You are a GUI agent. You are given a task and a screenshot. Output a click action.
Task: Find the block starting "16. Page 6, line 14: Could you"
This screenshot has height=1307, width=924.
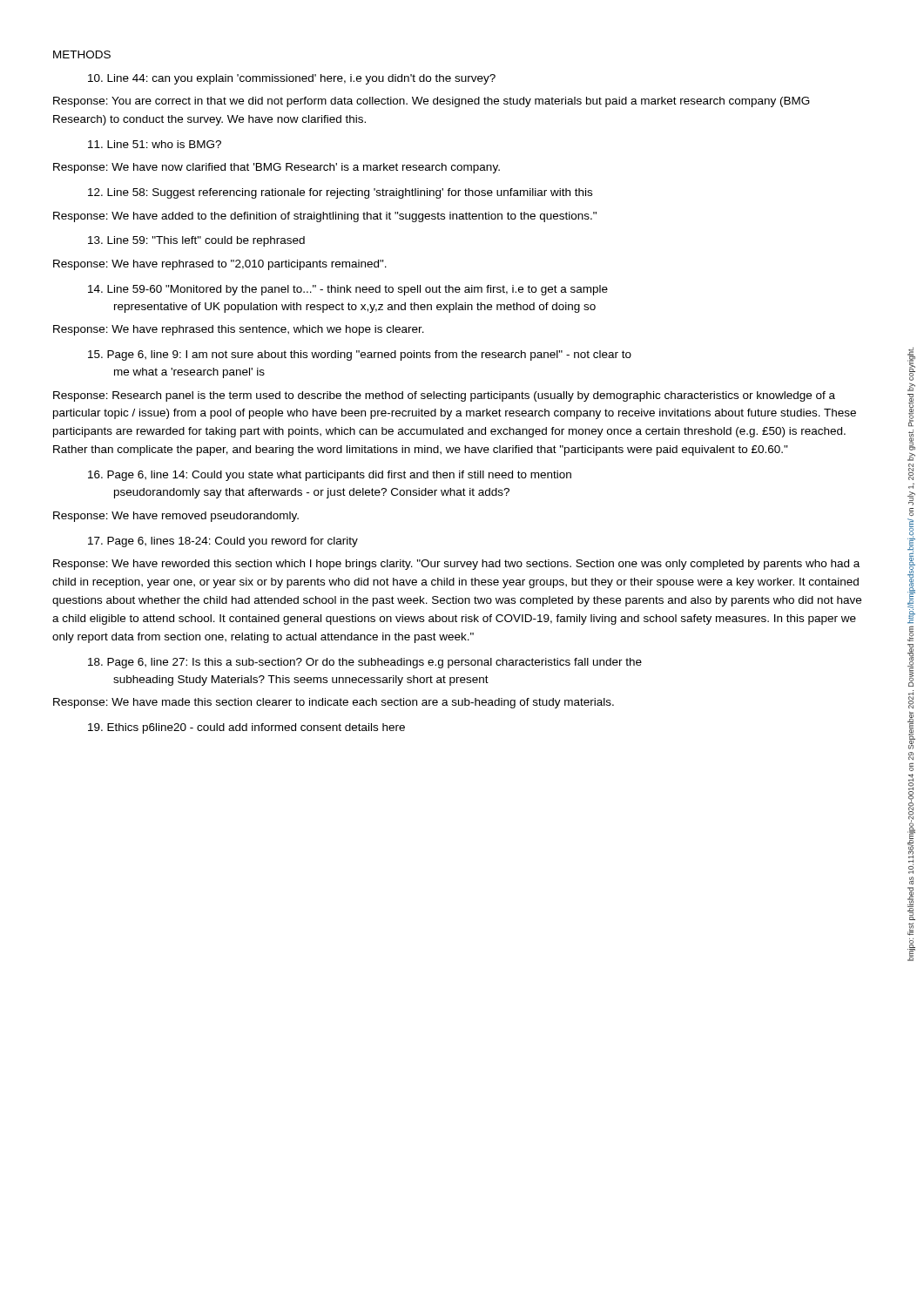point(330,483)
